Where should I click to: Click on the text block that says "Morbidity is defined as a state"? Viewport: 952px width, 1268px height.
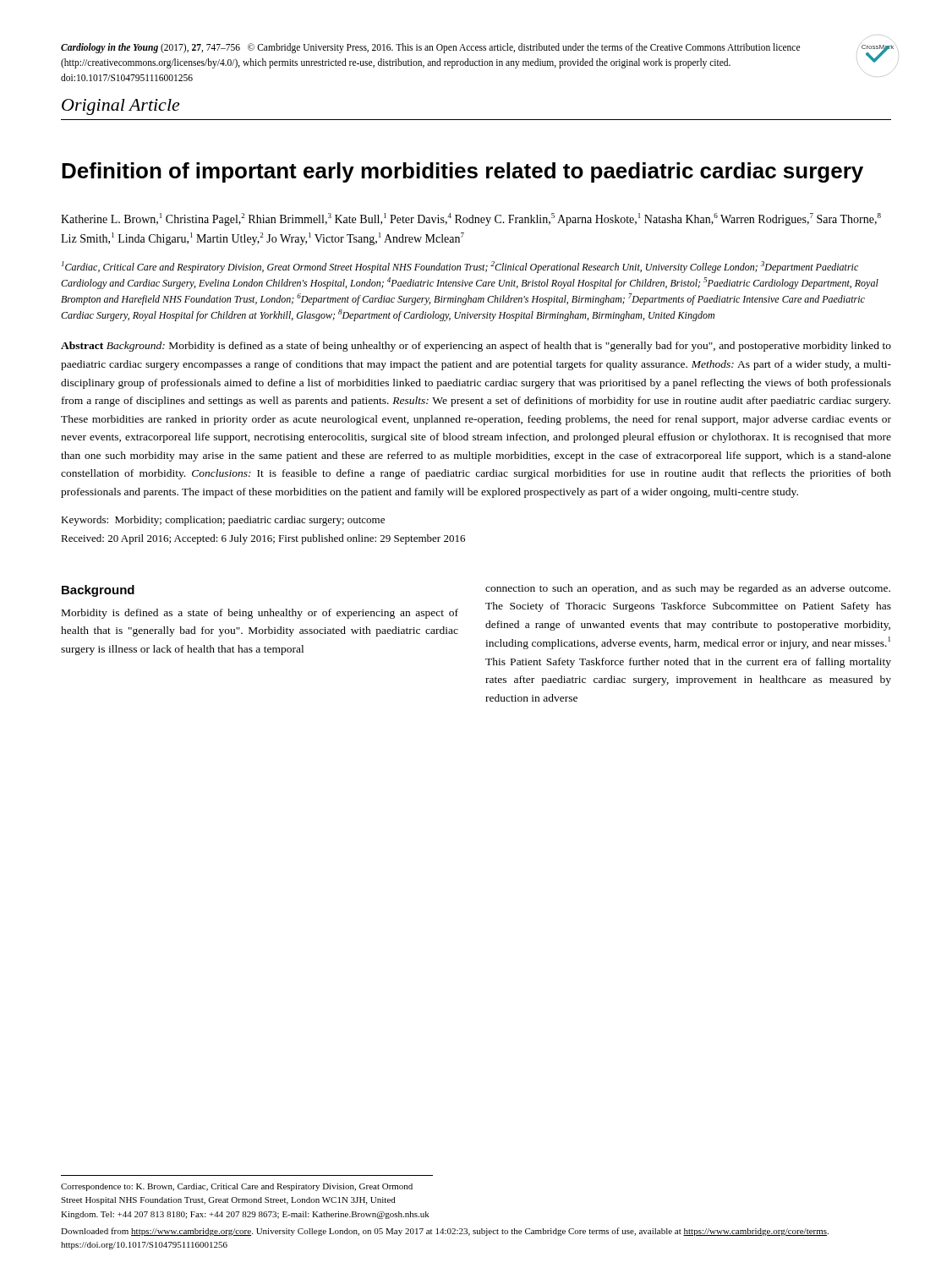[260, 630]
